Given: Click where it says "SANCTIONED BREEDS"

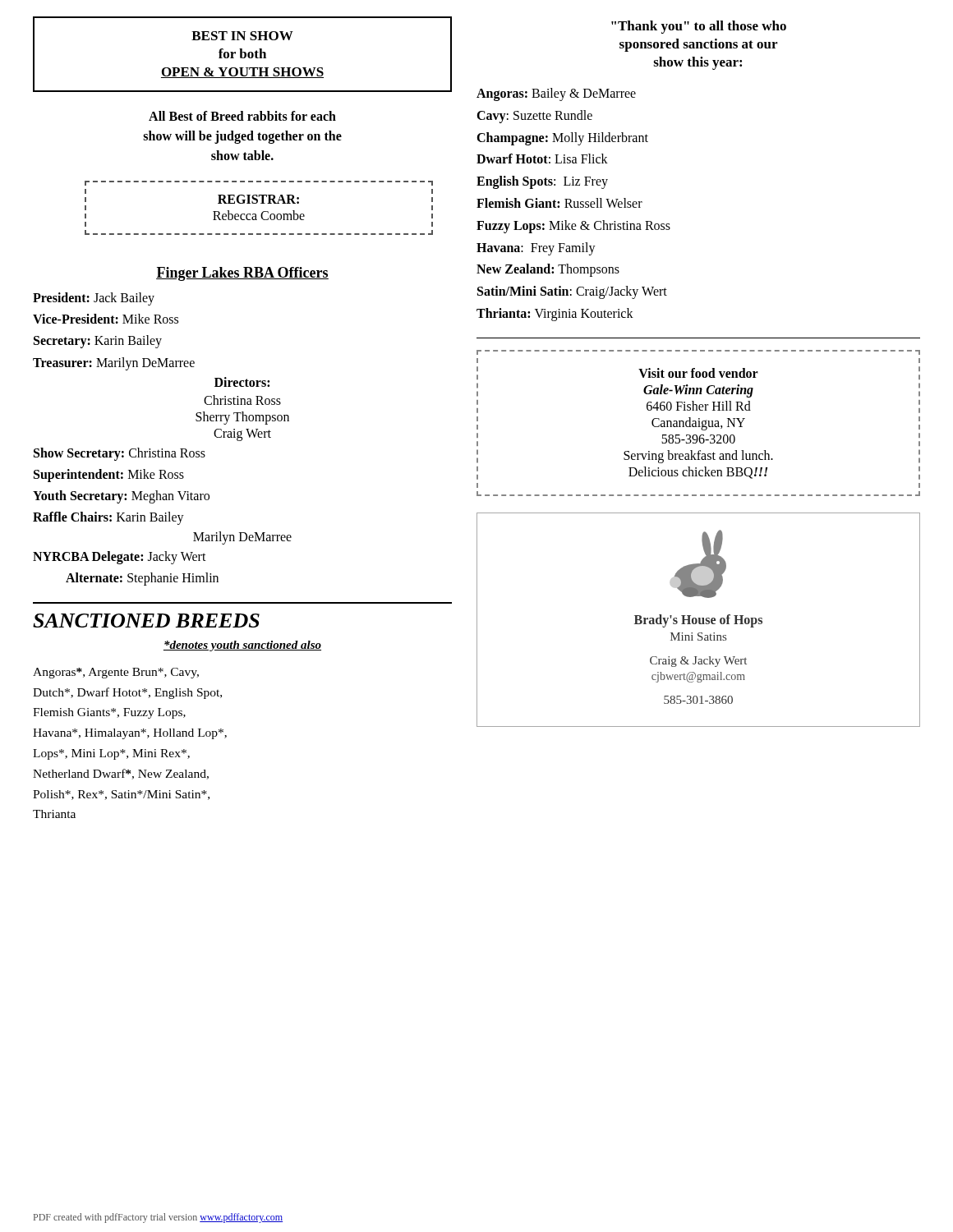Looking at the screenshot, I should pos(147,620).
